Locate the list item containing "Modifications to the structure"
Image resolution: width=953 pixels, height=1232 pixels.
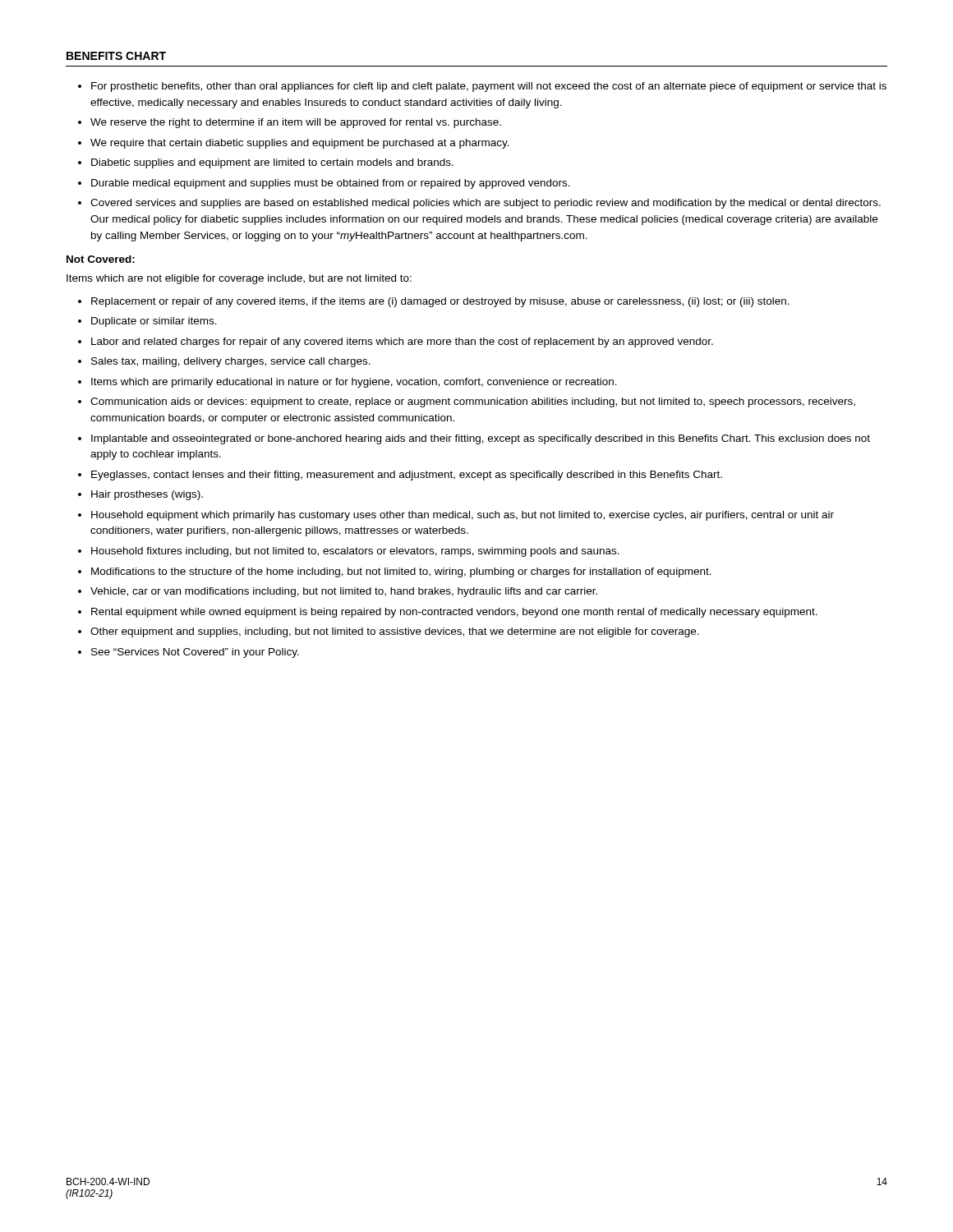point(401,571)
